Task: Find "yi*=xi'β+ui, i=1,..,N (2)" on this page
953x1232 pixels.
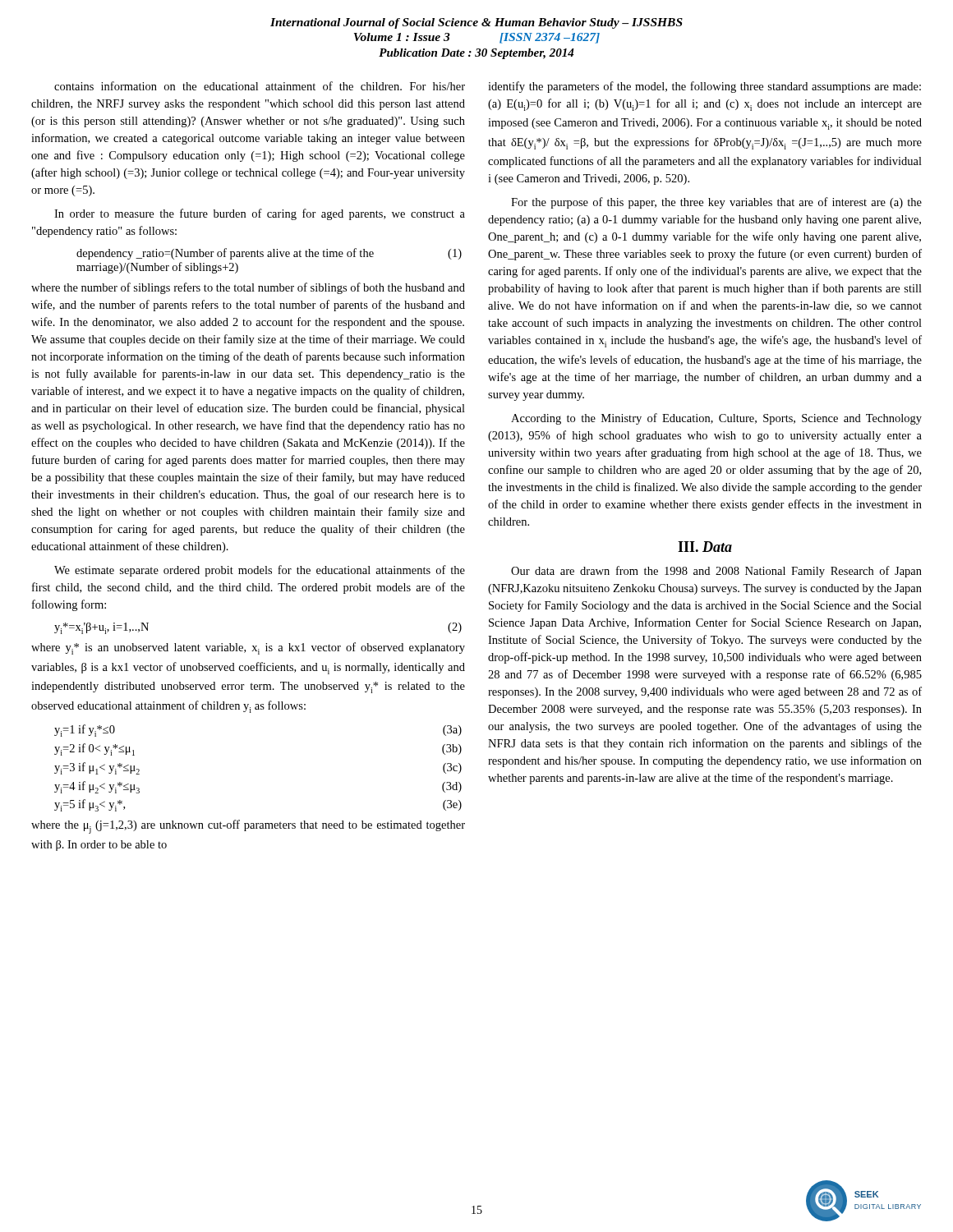Action: (x=102, y=628)
